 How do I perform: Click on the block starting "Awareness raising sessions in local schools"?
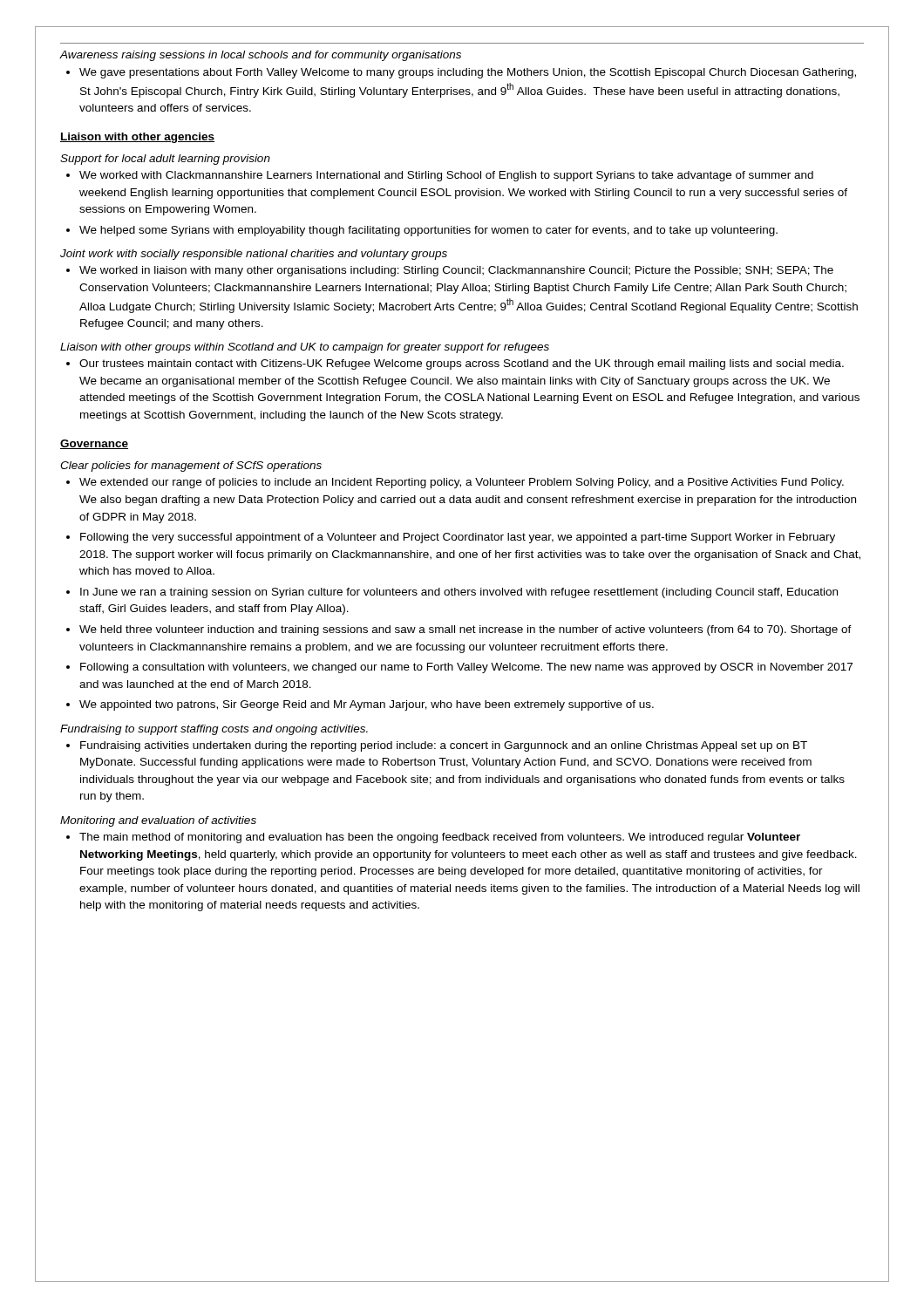[261, 55]
